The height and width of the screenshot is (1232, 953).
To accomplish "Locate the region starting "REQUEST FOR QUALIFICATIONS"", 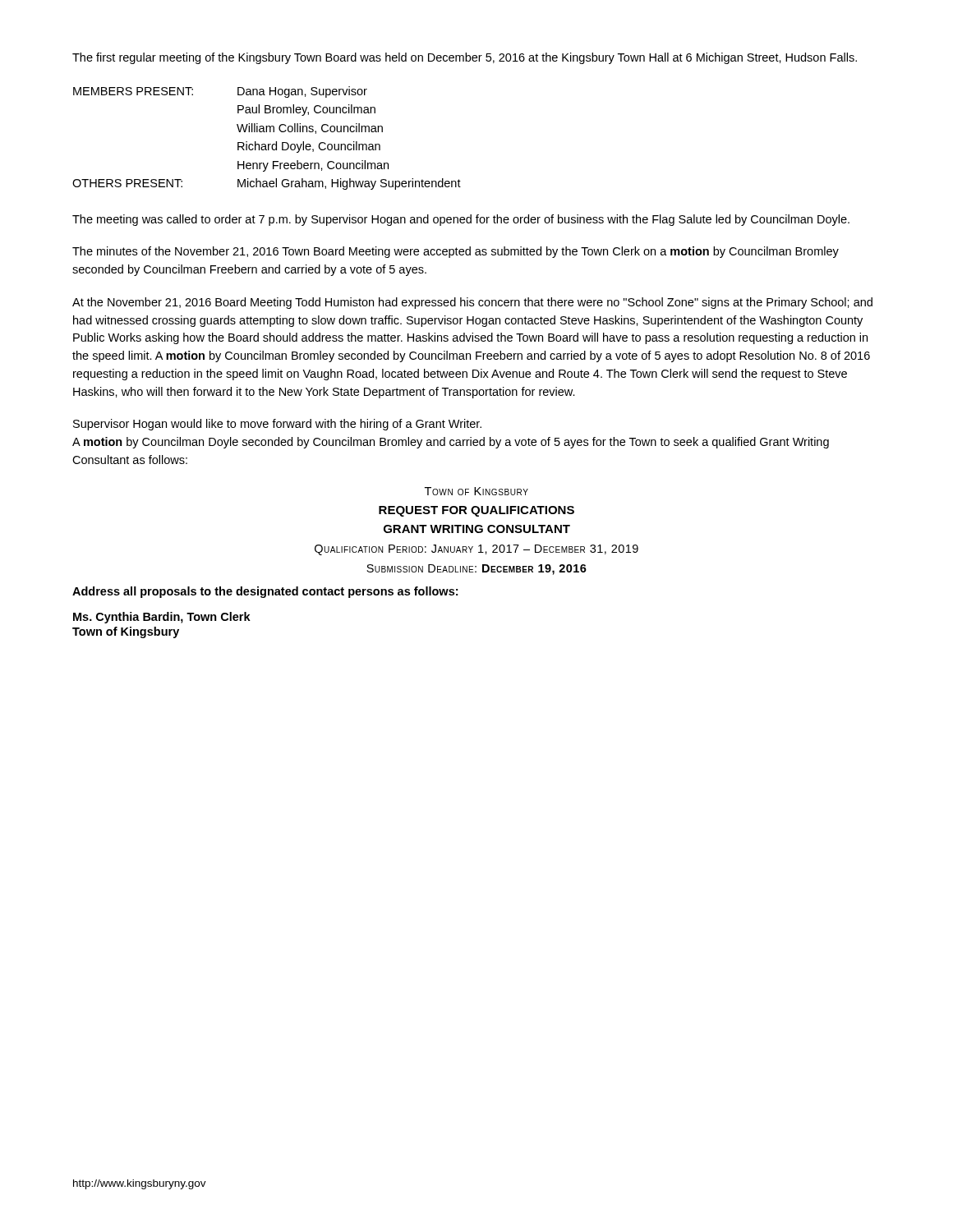I will (x=476, y=509).
